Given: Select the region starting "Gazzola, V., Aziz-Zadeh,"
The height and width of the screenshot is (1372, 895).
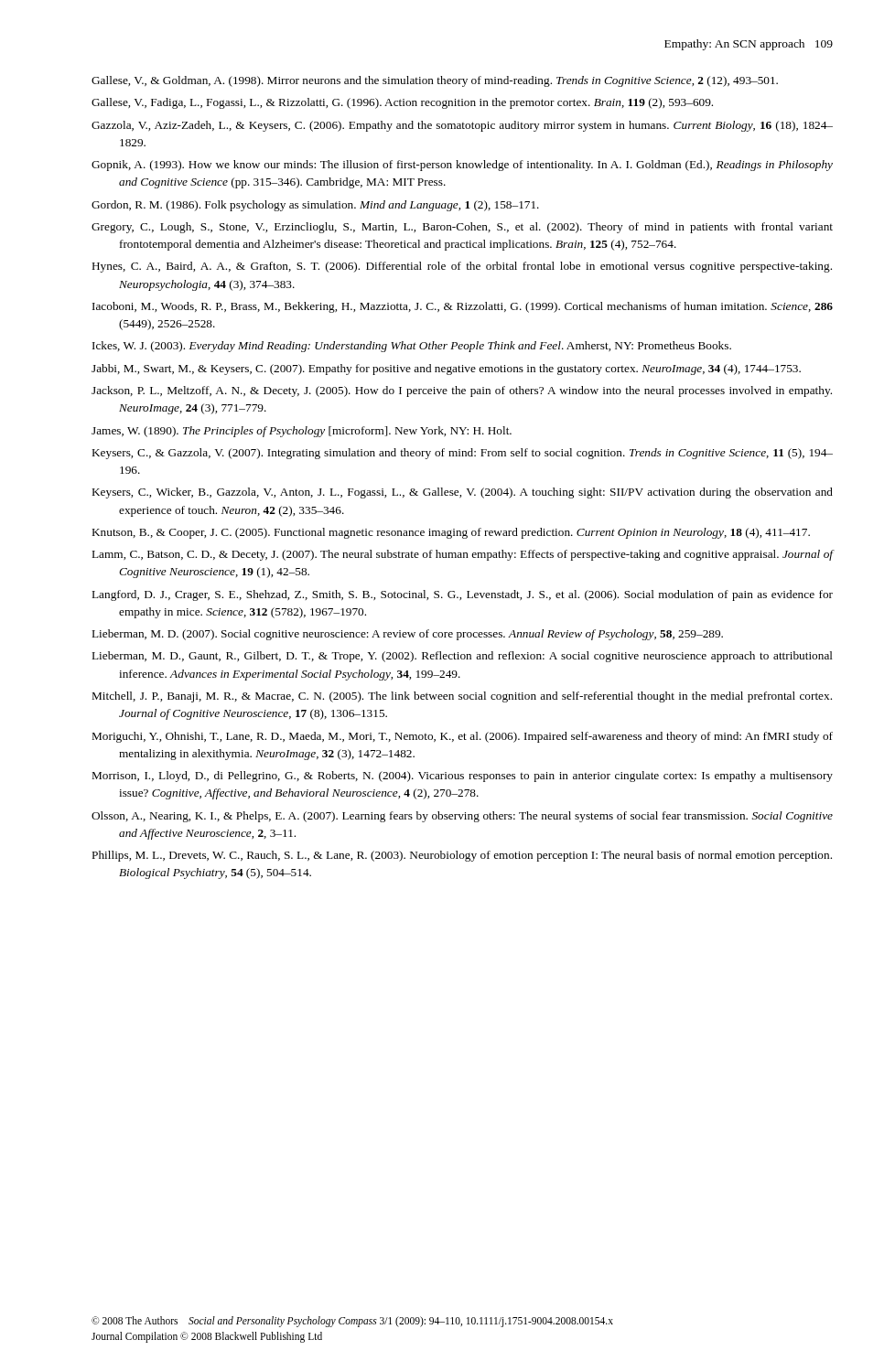Looking at the screenshot, I should coord(462,133).
